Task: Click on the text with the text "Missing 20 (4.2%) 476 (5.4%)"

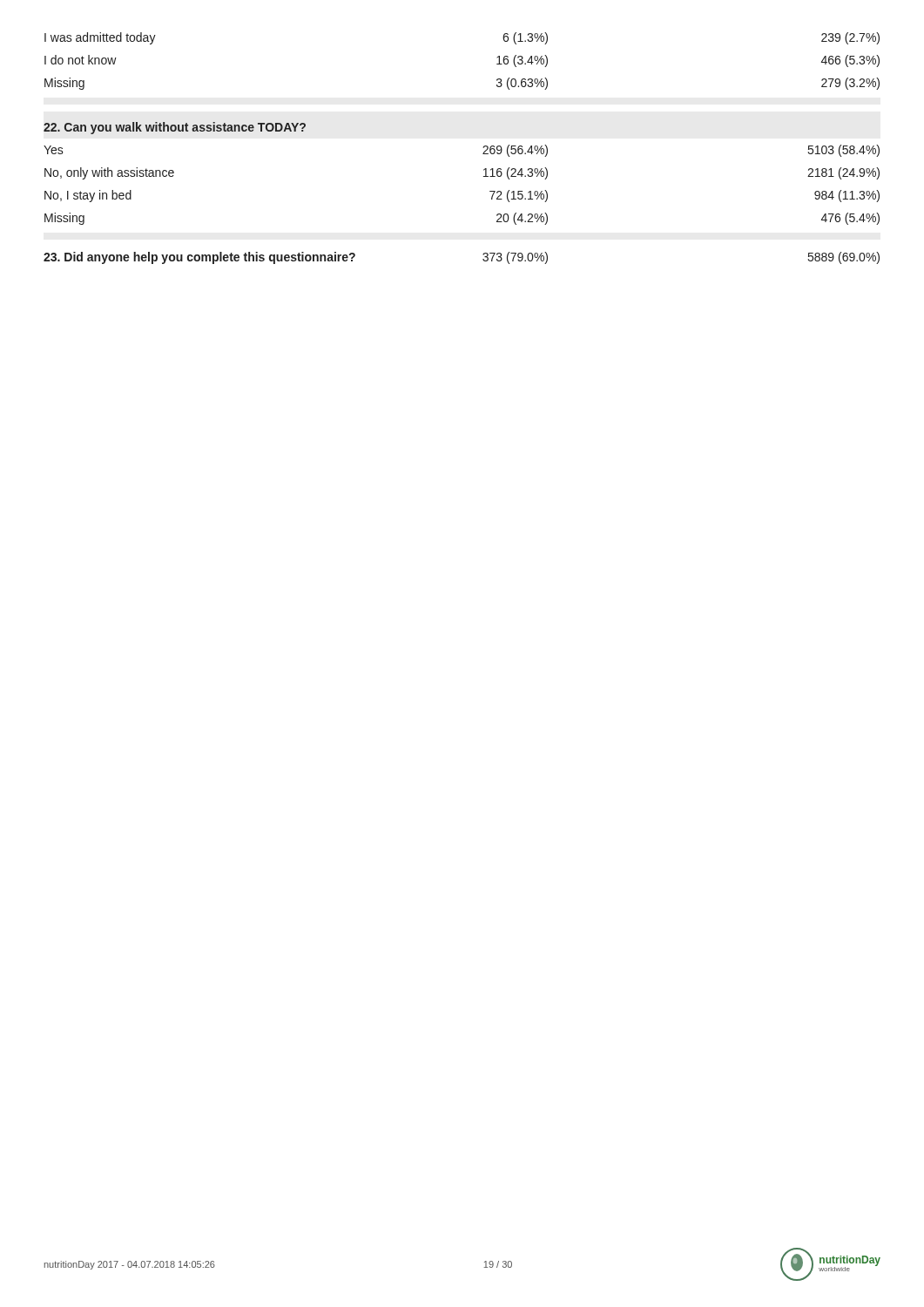Action: [64, 218]
